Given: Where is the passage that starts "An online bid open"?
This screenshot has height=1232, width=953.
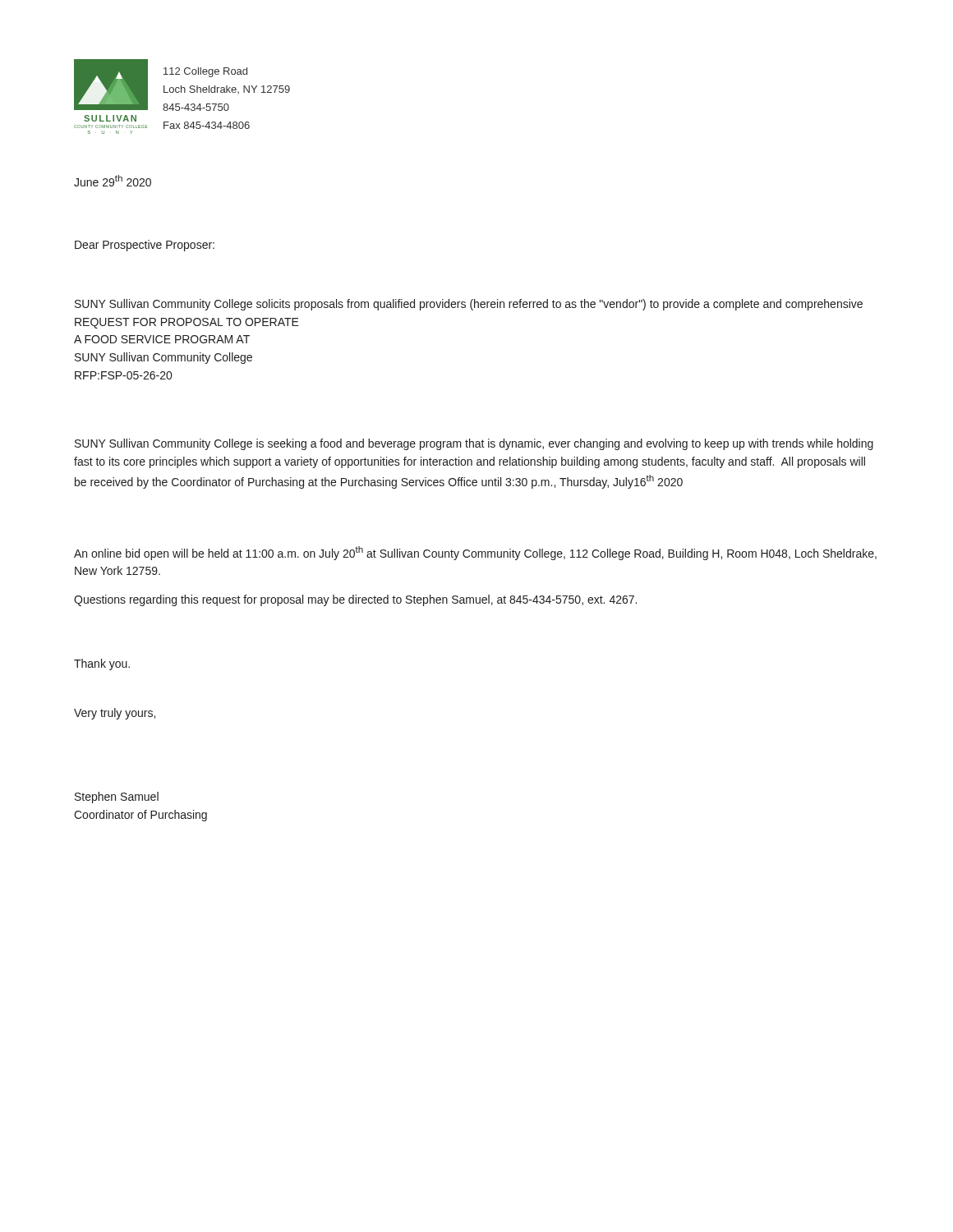Looking at the screenshot, I should [x=476, y=561].
